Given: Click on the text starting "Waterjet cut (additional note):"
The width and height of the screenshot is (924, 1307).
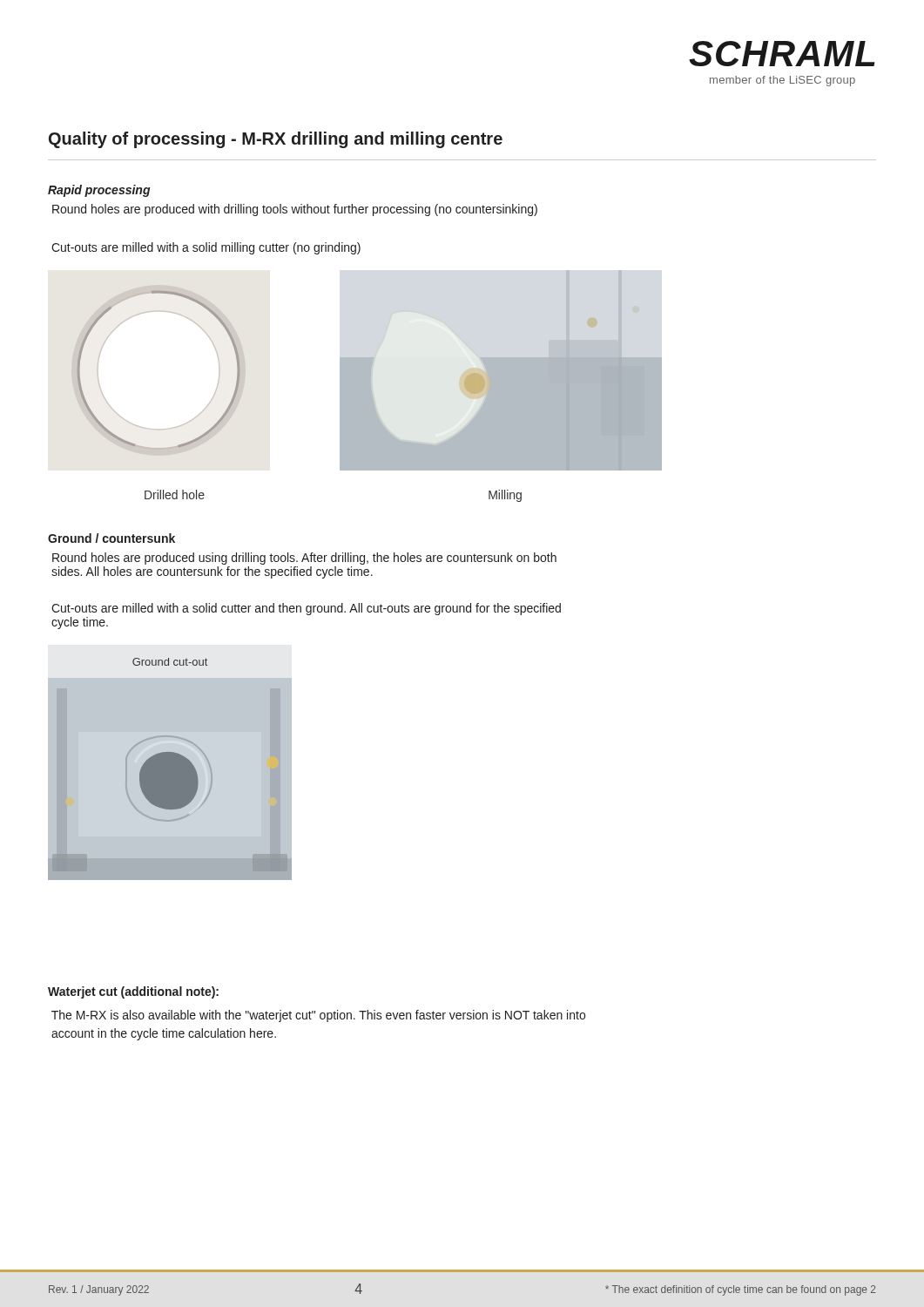Looking at the screenshot, I should pyautogui.click(x=134, y=992).
